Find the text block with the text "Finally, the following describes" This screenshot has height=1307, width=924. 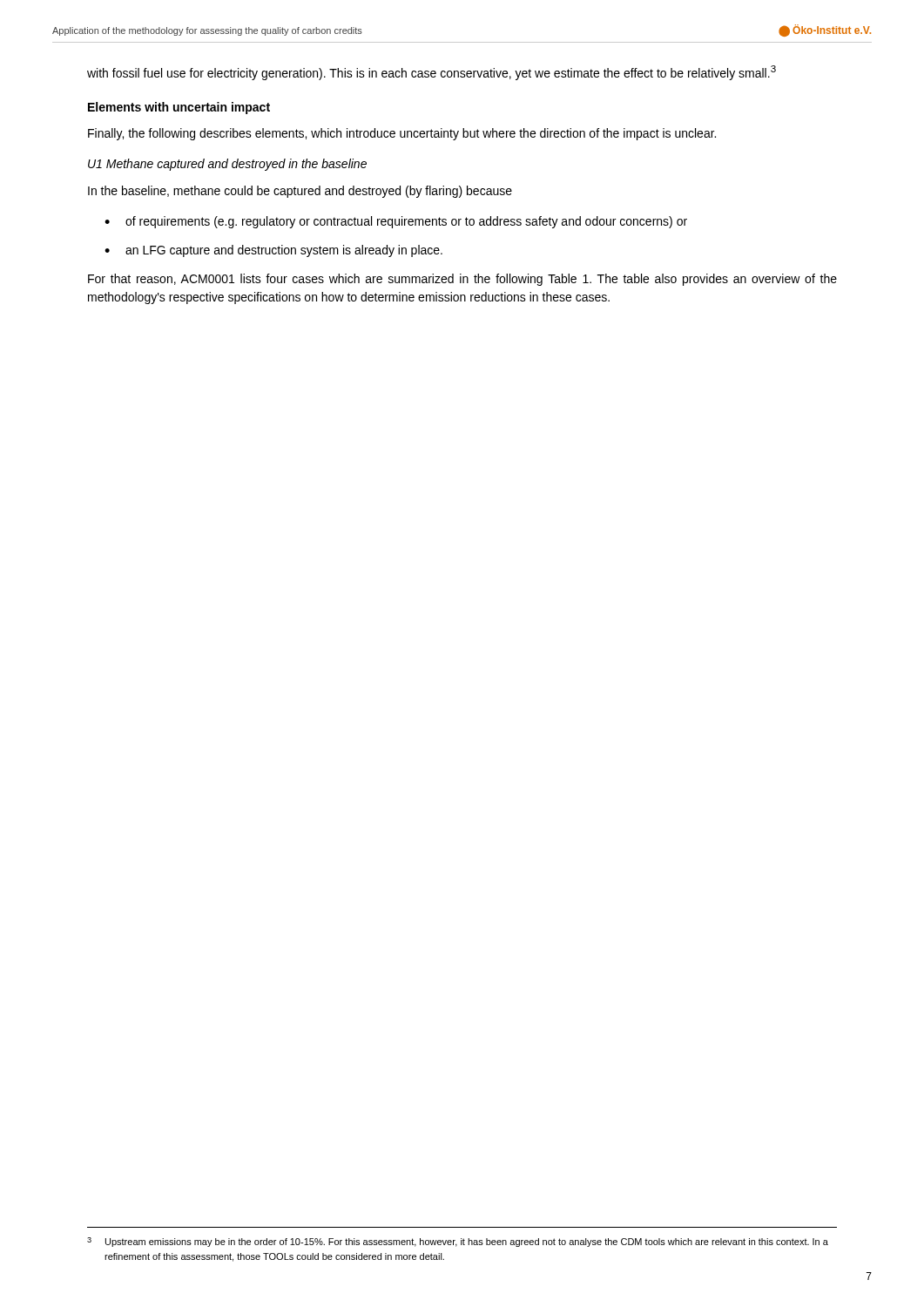pyautogui.click(x=402, y=133)
